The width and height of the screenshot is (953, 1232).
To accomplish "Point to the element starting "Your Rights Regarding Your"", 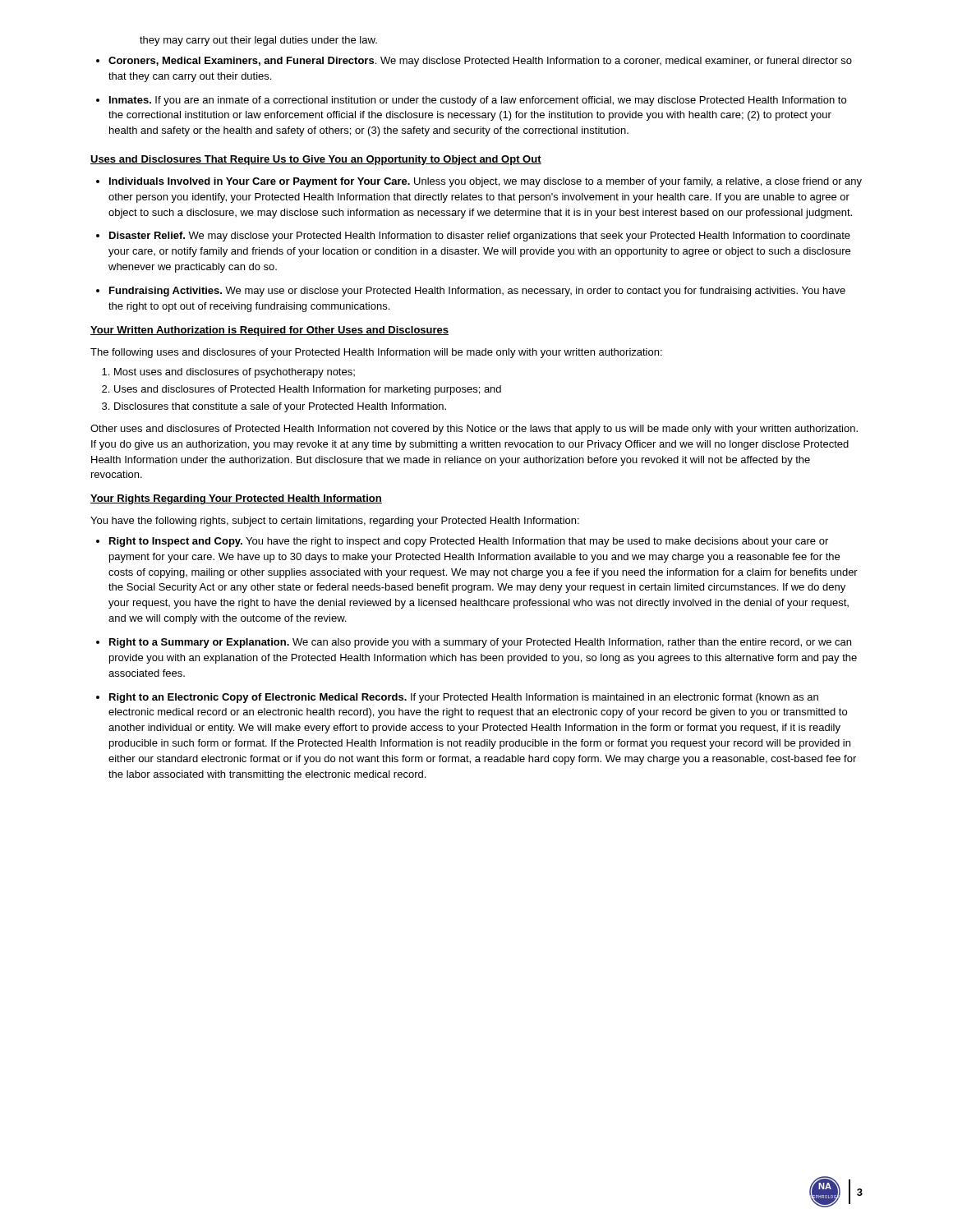I will 236,499.
